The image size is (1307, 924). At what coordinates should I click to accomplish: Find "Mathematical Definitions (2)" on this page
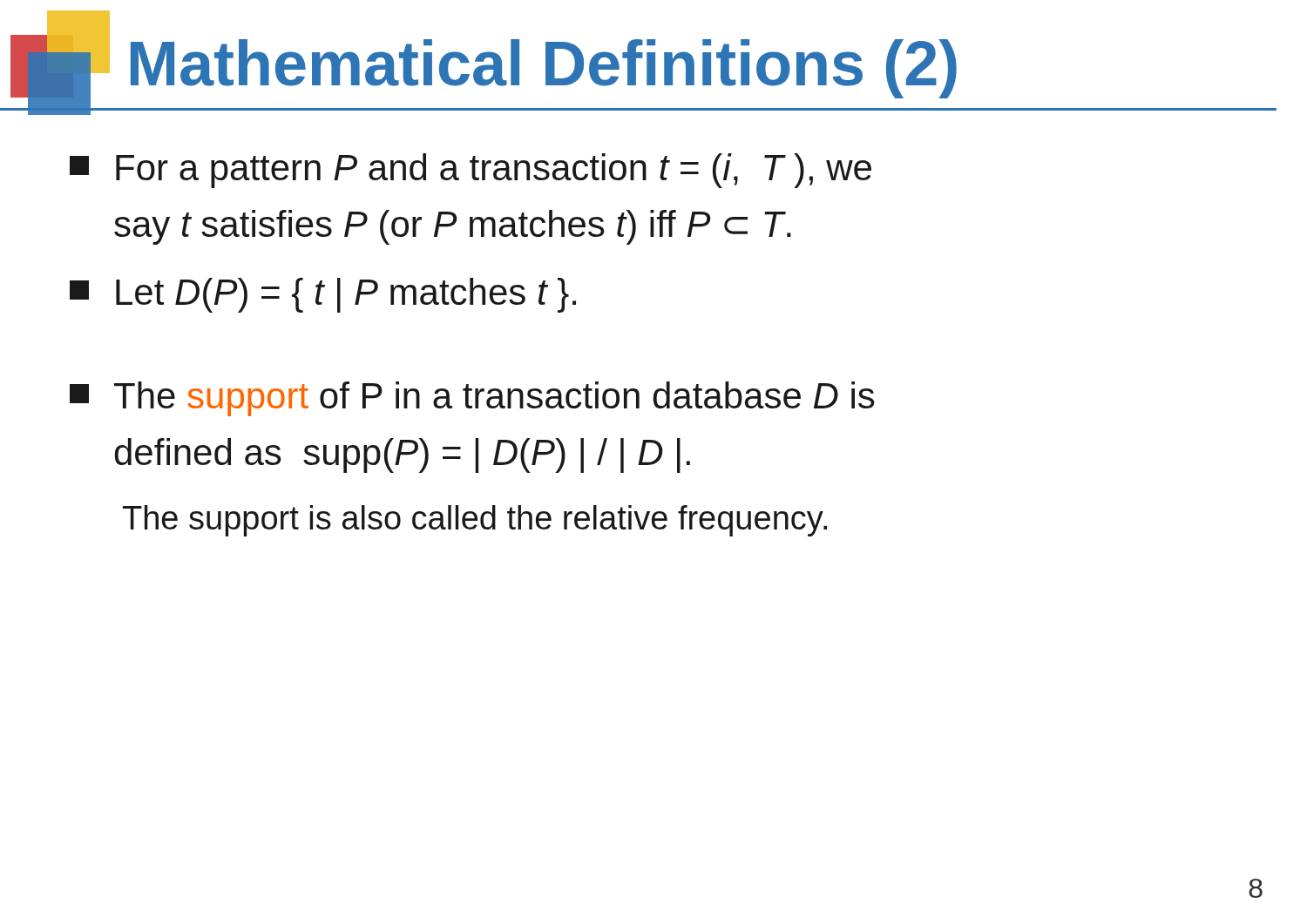point(638,65)
